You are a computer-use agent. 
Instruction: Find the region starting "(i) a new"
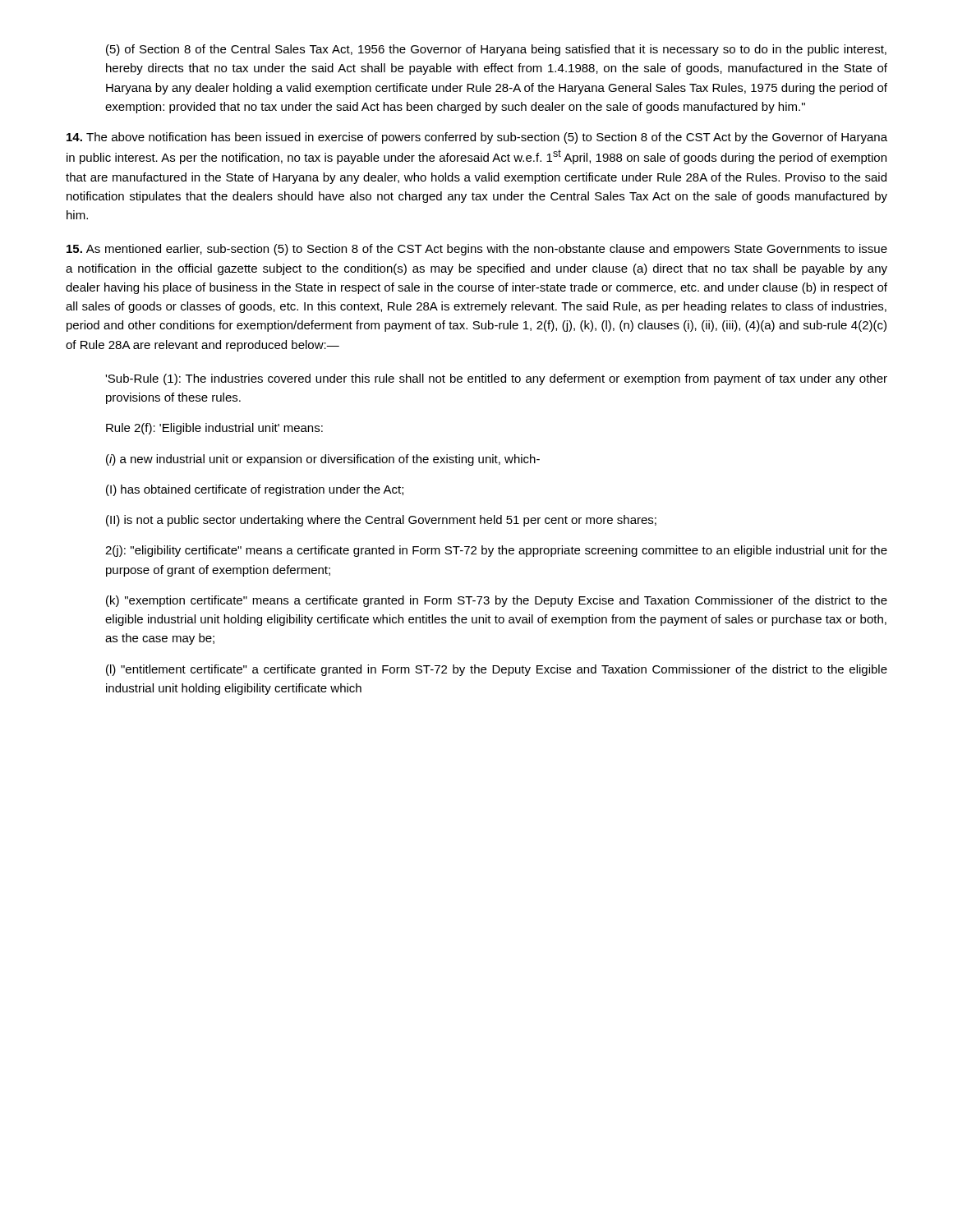coord(323,458)
